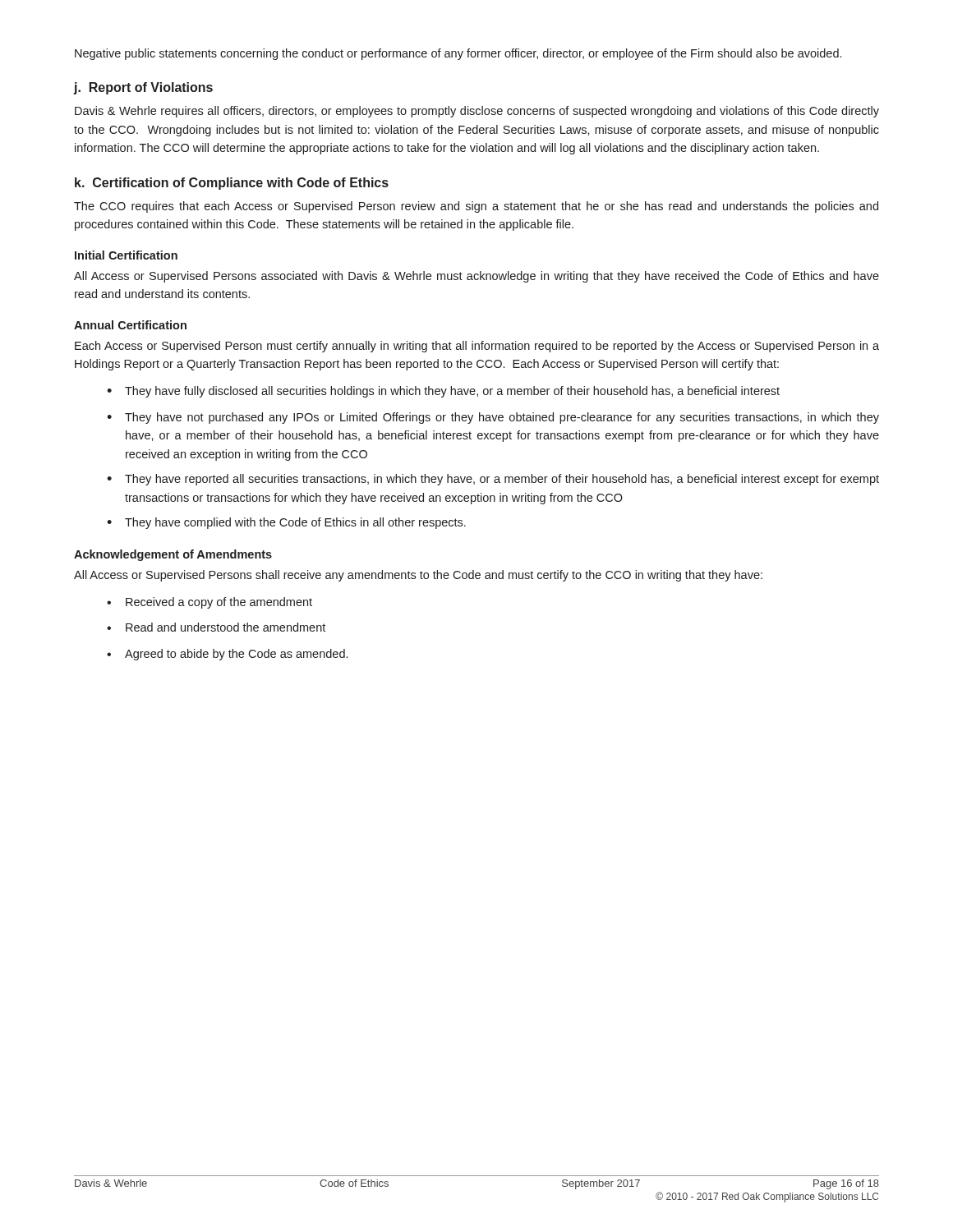
Task: Find the section header that reads "Acknowledgement of Amendments"
Action: pyautogui.click(x=173, y=555)
